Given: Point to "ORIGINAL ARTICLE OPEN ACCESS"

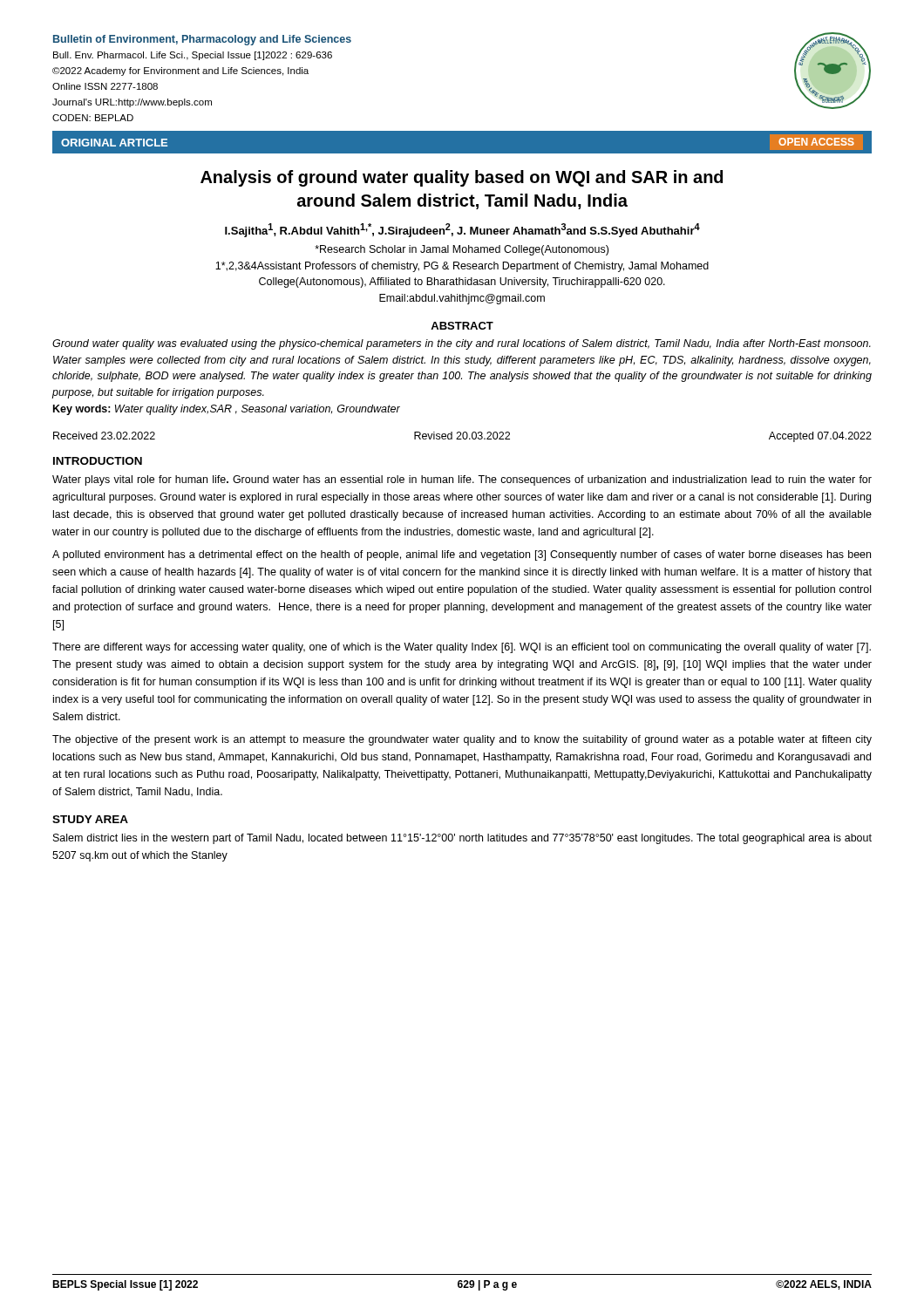Looking at the screenshot, I should coord(462,143).
